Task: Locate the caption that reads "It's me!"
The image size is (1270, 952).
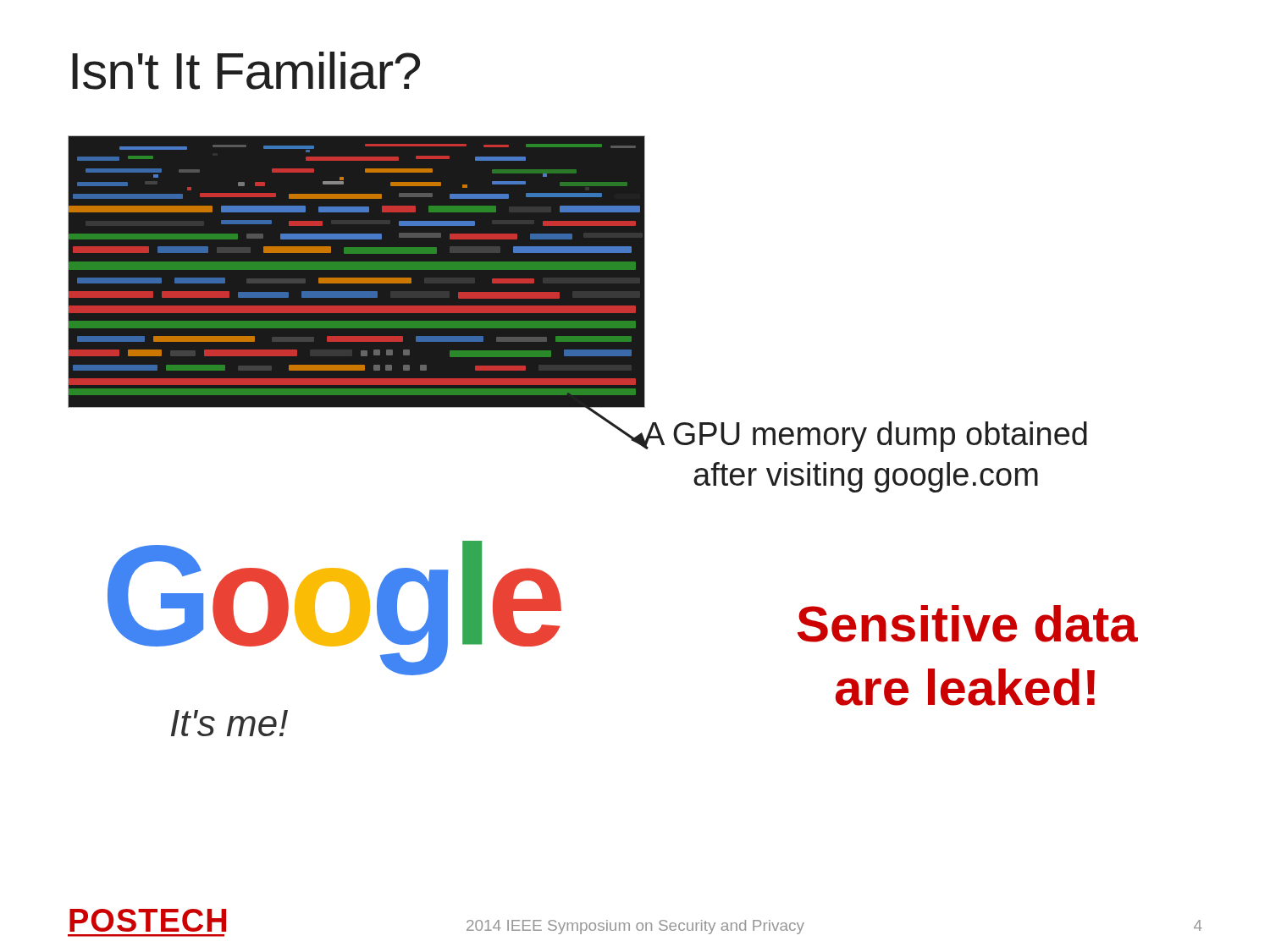Action: (229, 723)
